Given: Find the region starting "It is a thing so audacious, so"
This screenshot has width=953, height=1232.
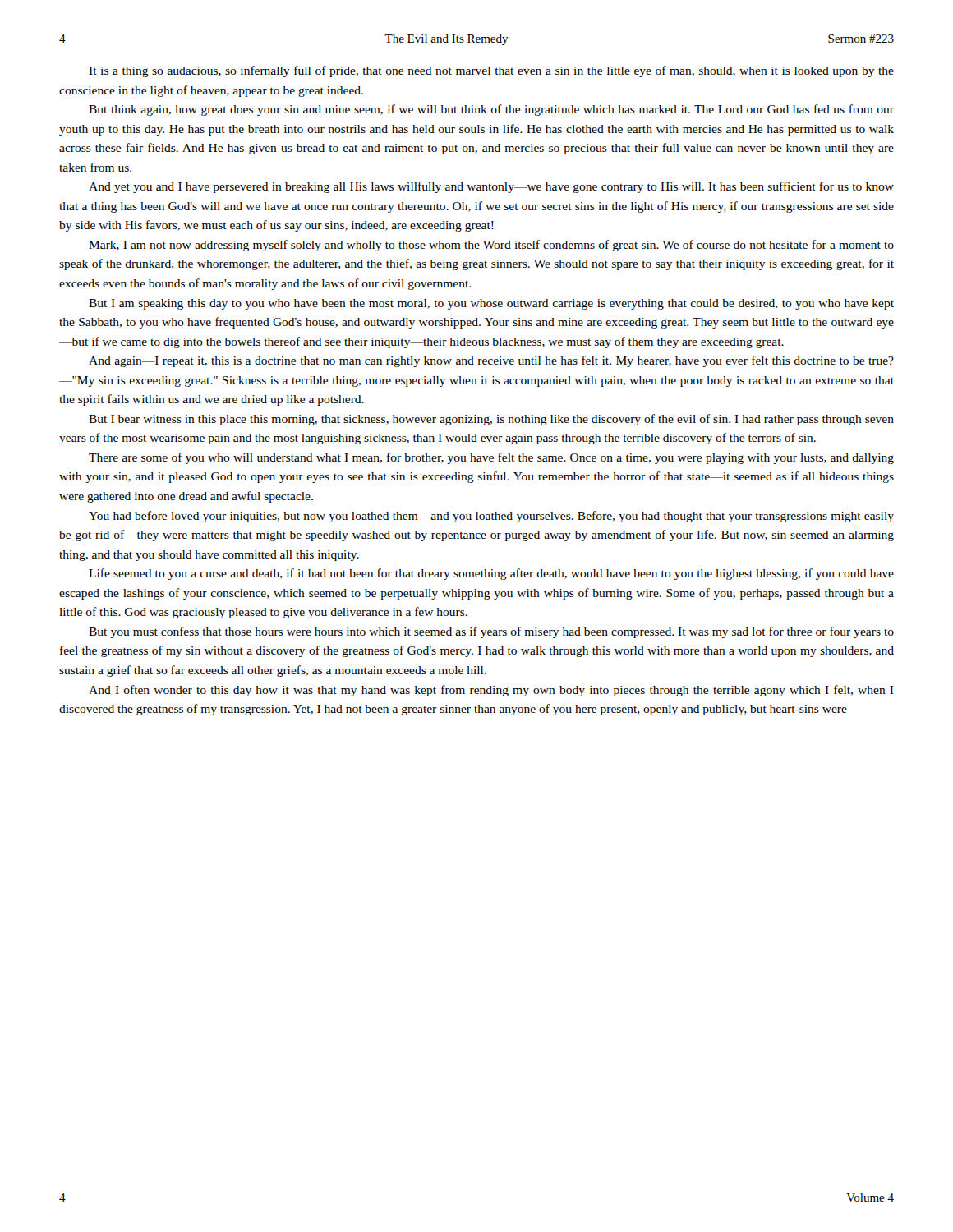Looking at the screenshot, I should pyautogui.click(x=476, y=80).
